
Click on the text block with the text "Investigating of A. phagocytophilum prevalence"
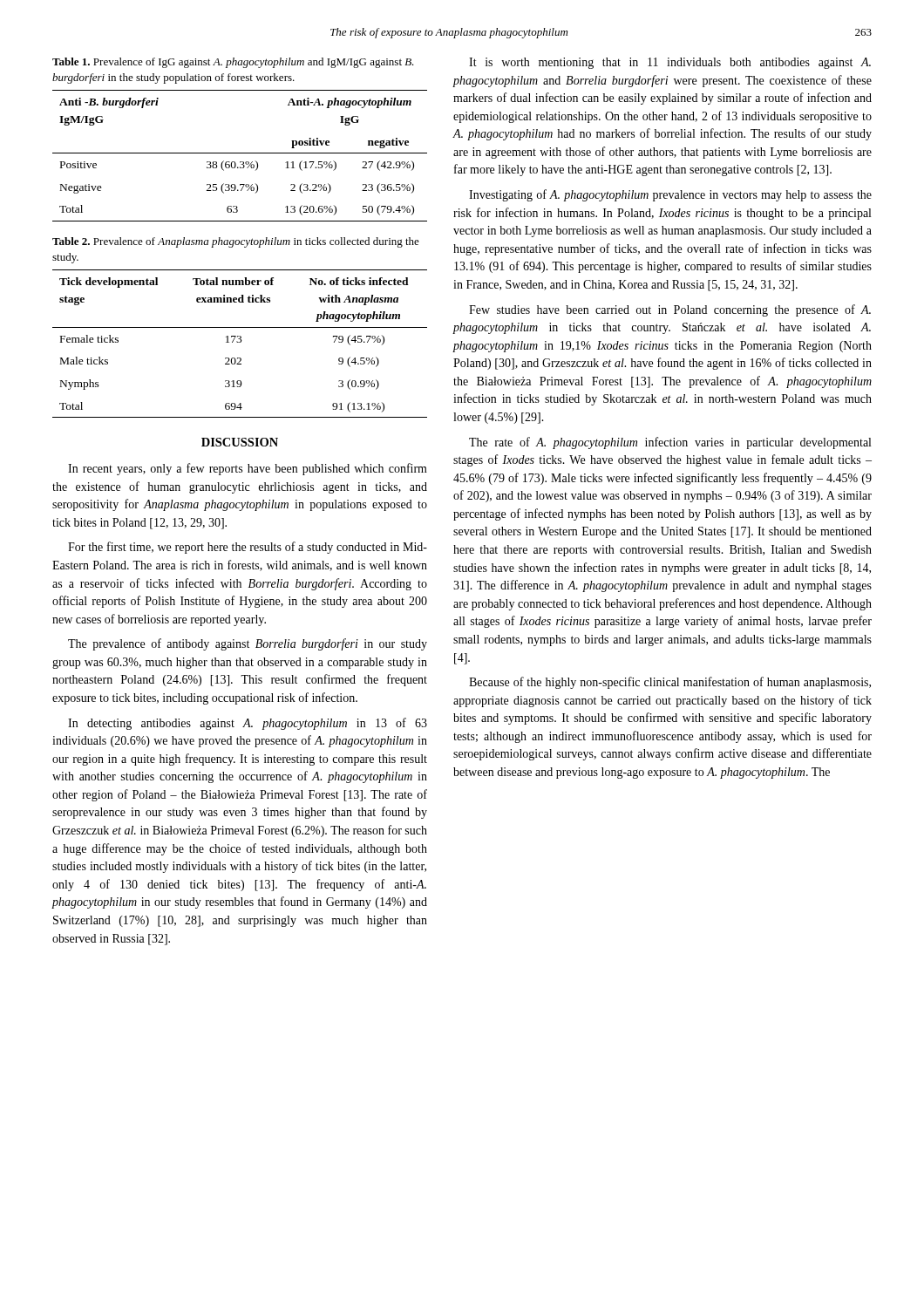663,240
